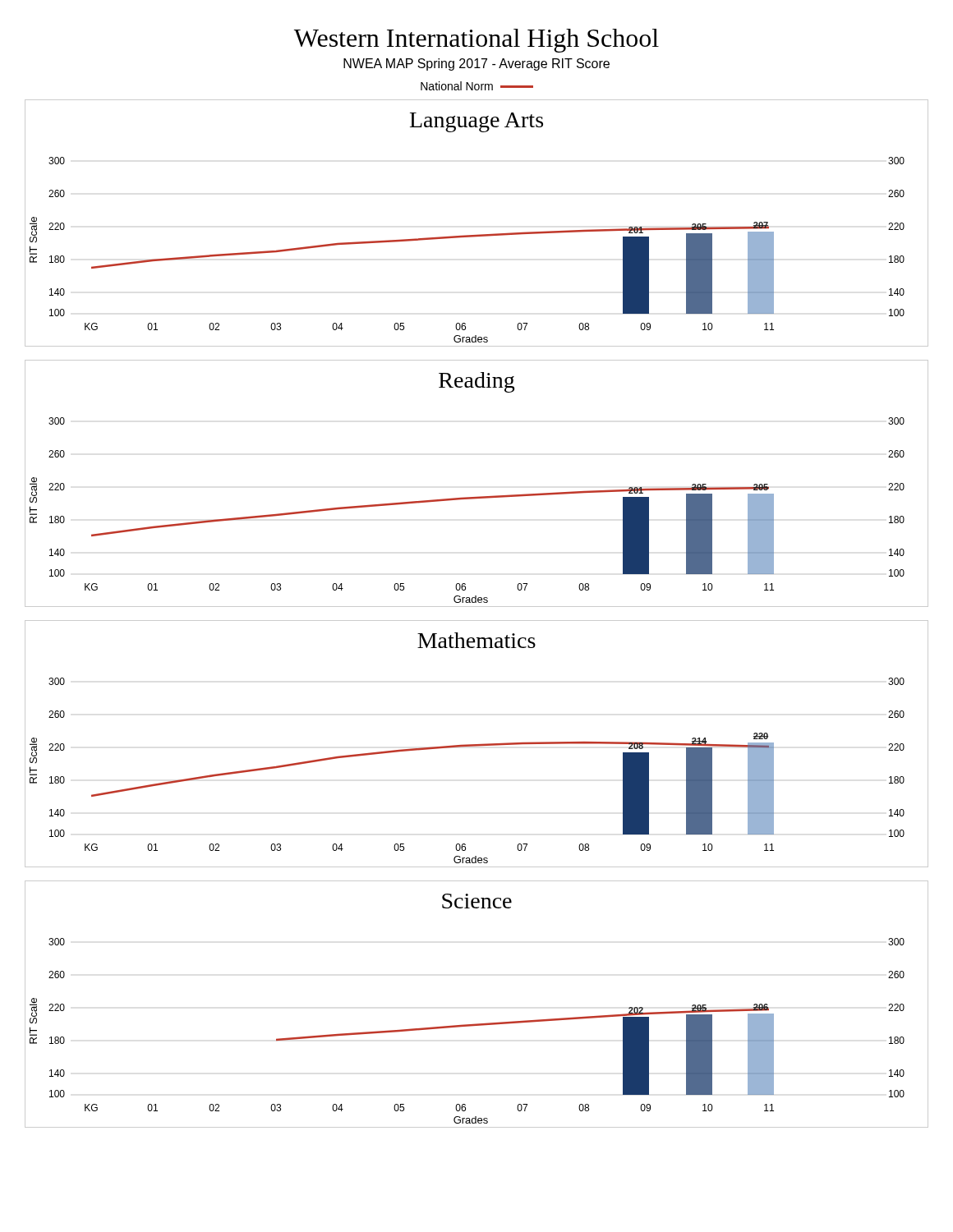Screen dimensions: 1232x953
Task: Click on the text with the text "National Norm"
Action: 476,86
